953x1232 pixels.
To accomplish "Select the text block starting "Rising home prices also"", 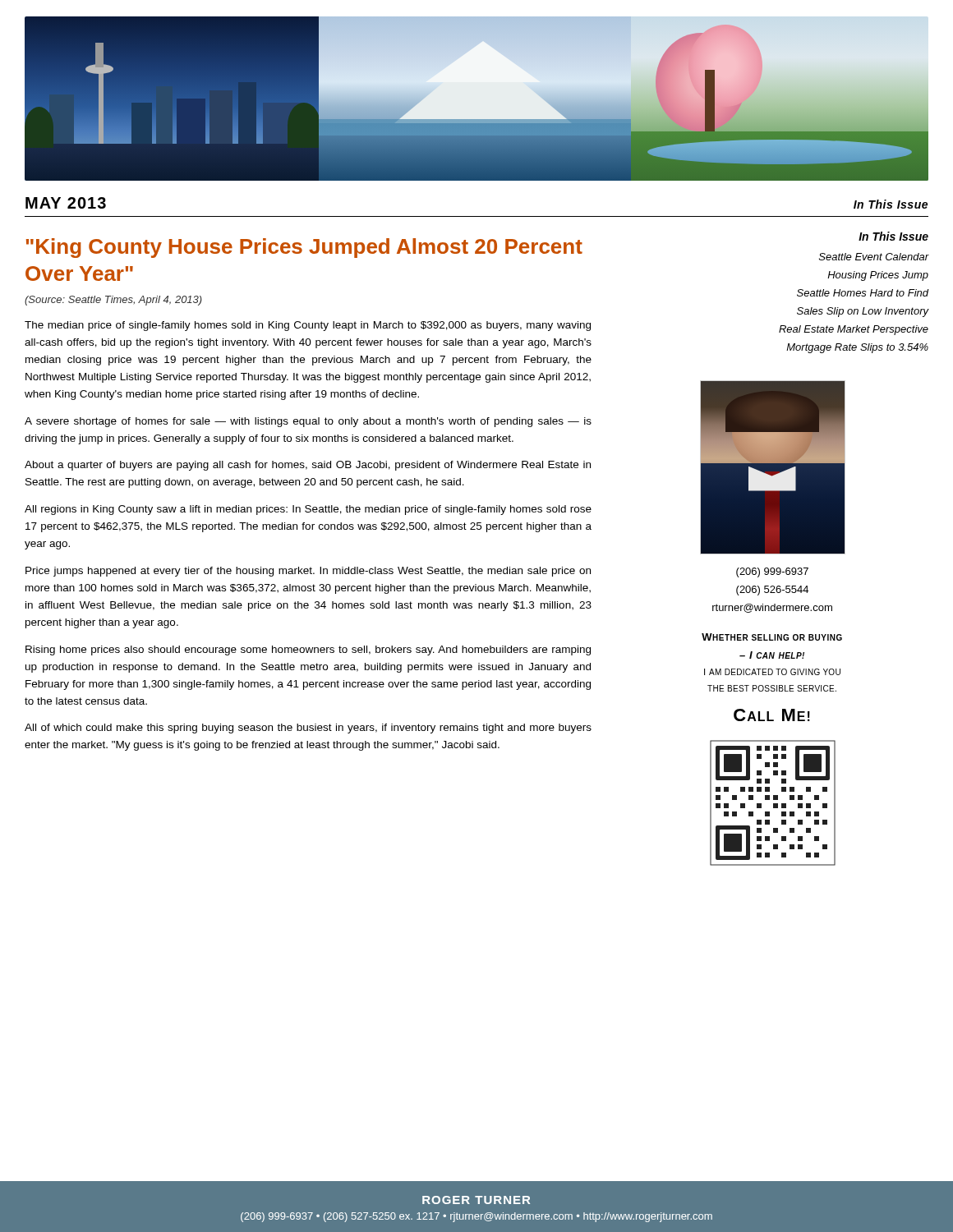I will (x=308, y=675).
